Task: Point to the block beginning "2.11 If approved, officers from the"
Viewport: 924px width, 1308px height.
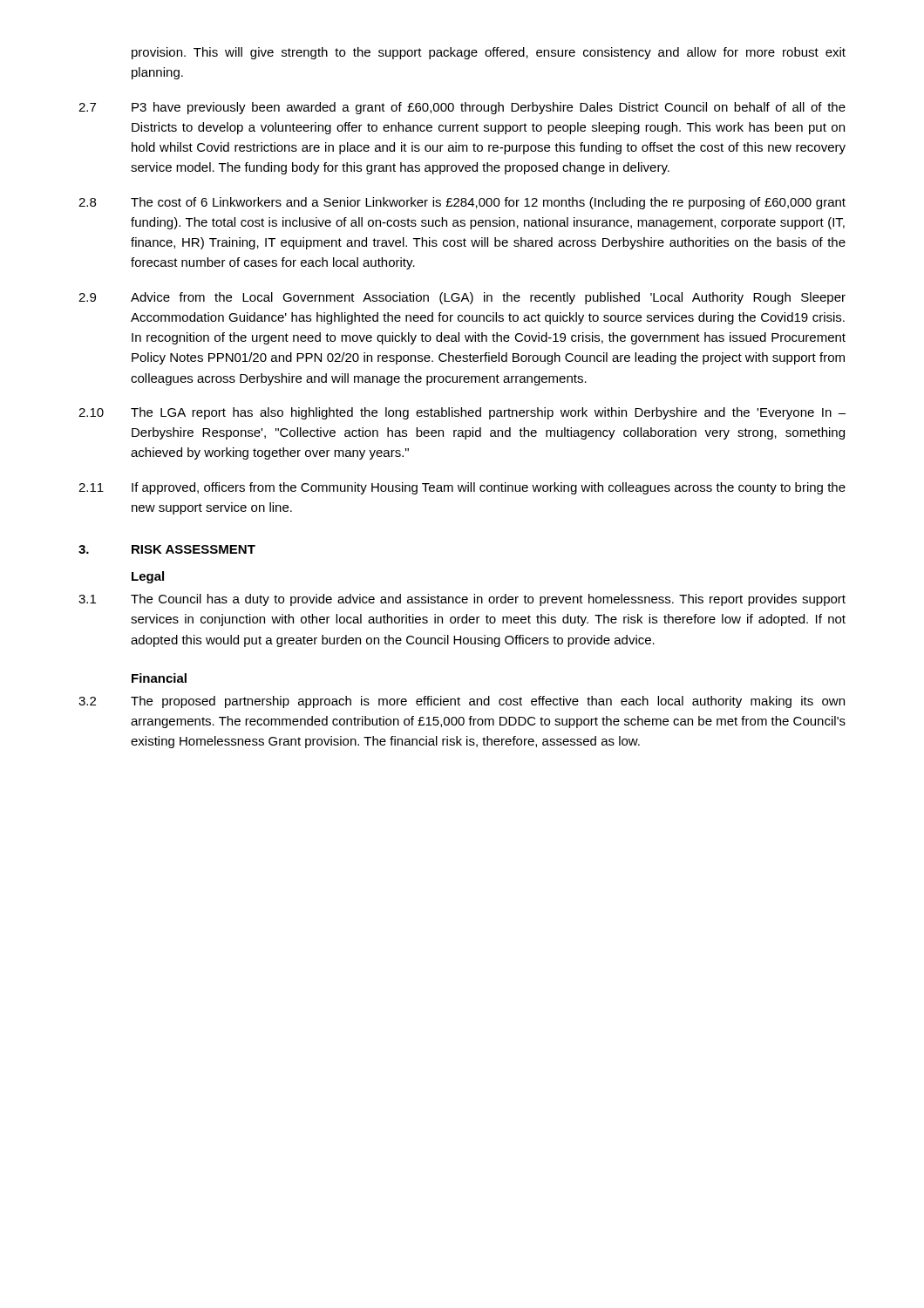Action: pos(462,497)
